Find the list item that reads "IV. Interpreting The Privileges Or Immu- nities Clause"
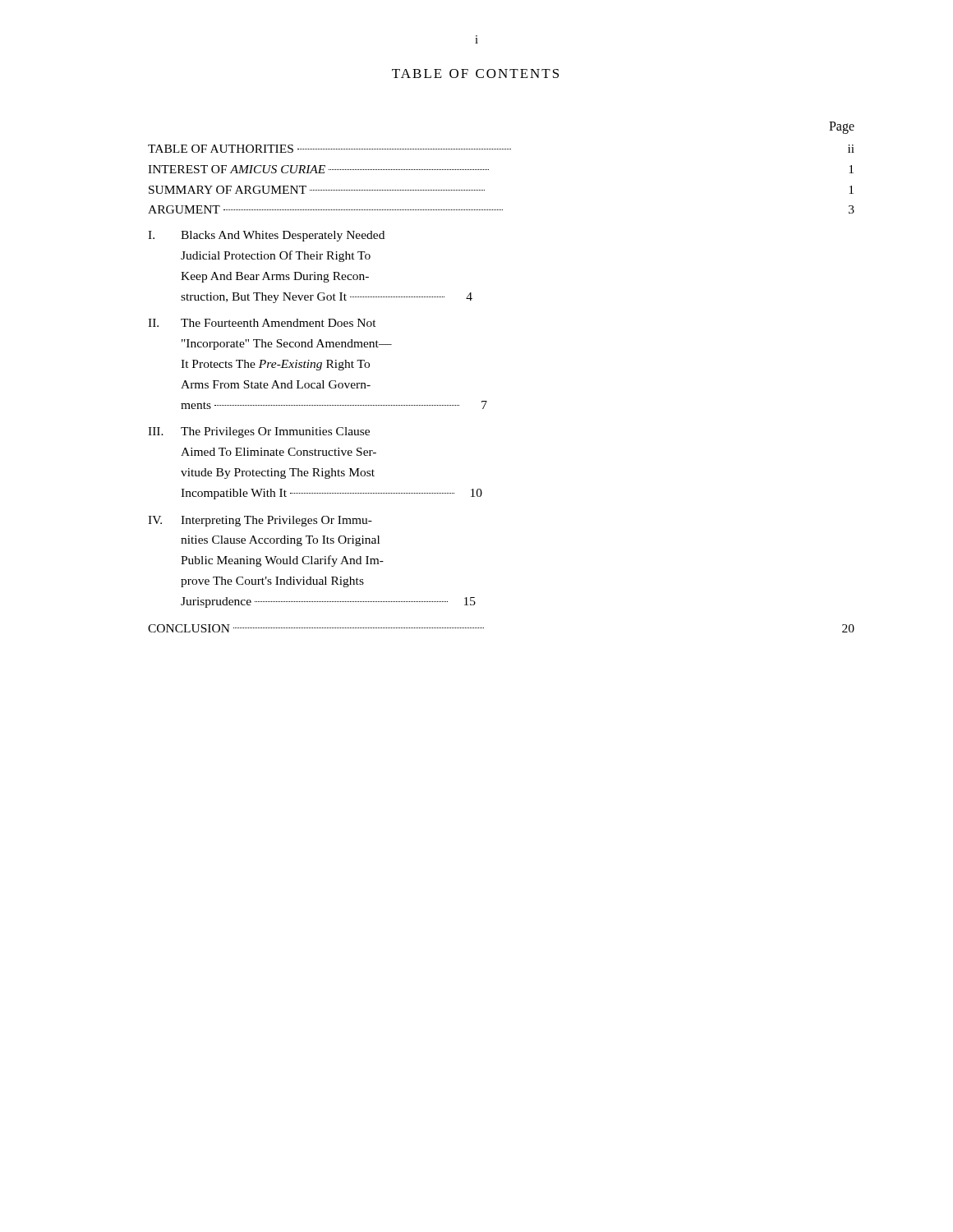 click(x=260, y=521)
